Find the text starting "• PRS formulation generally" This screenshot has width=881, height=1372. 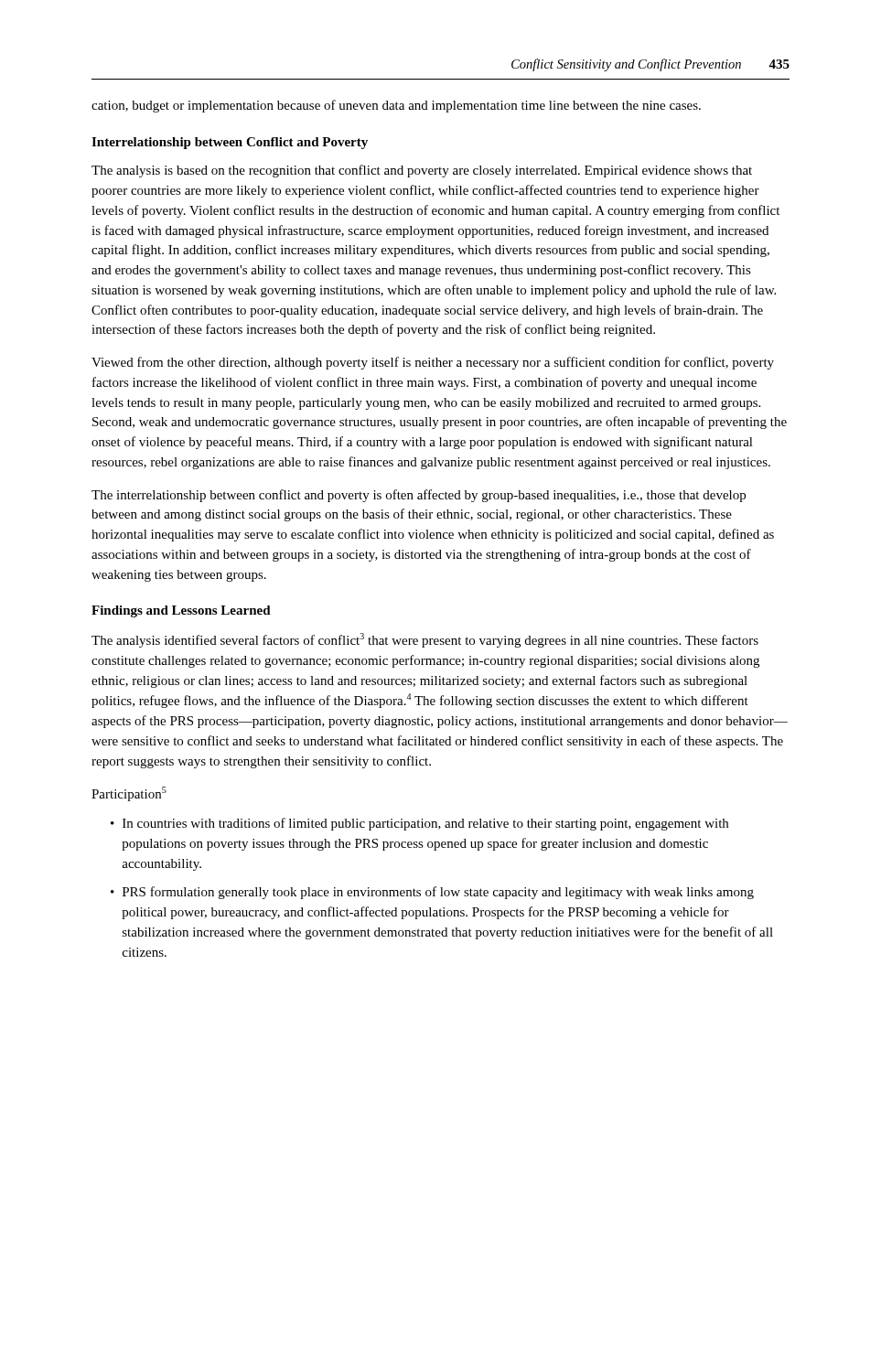coord(450,923)
